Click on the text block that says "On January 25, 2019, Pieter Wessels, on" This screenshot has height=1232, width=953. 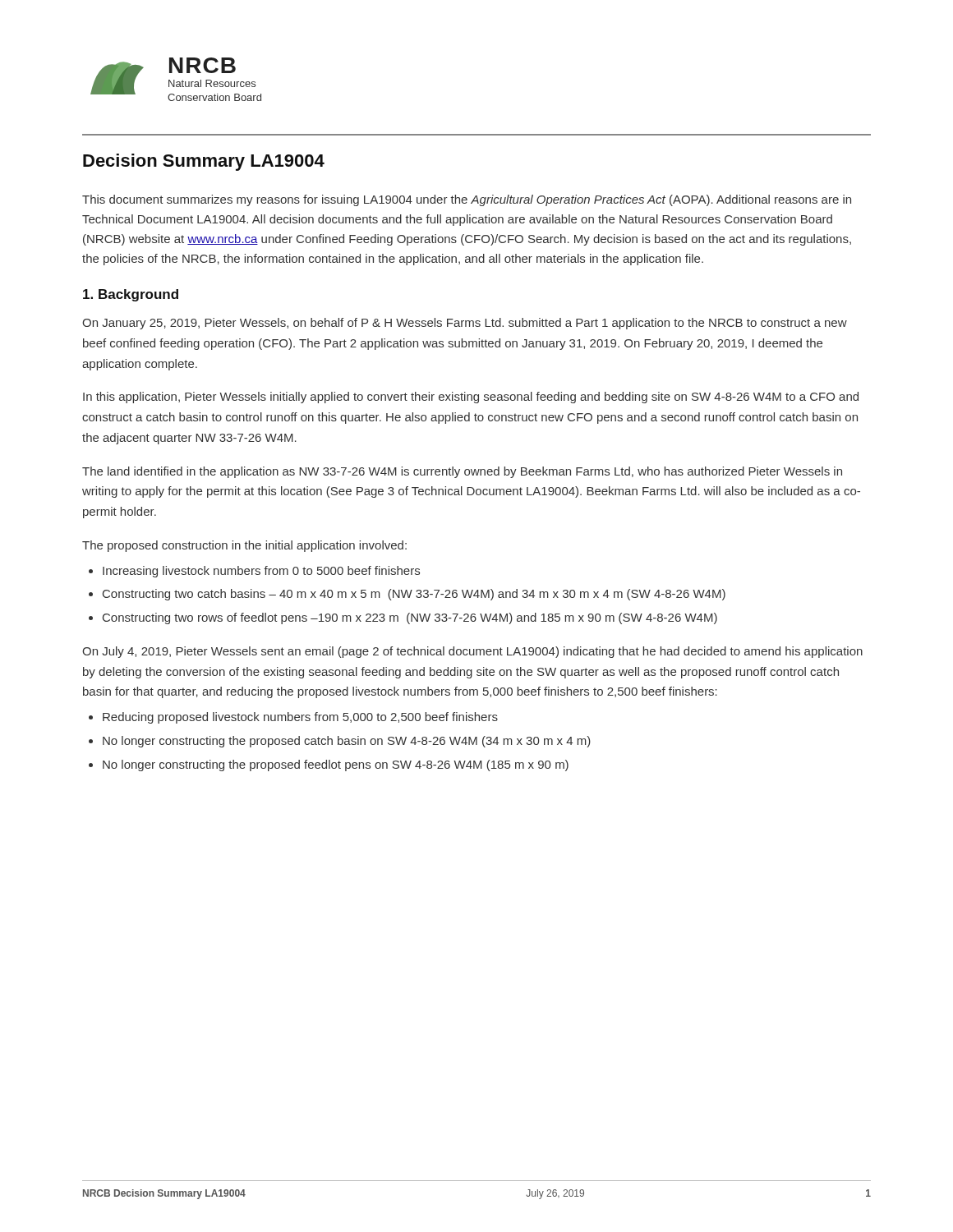464,343
